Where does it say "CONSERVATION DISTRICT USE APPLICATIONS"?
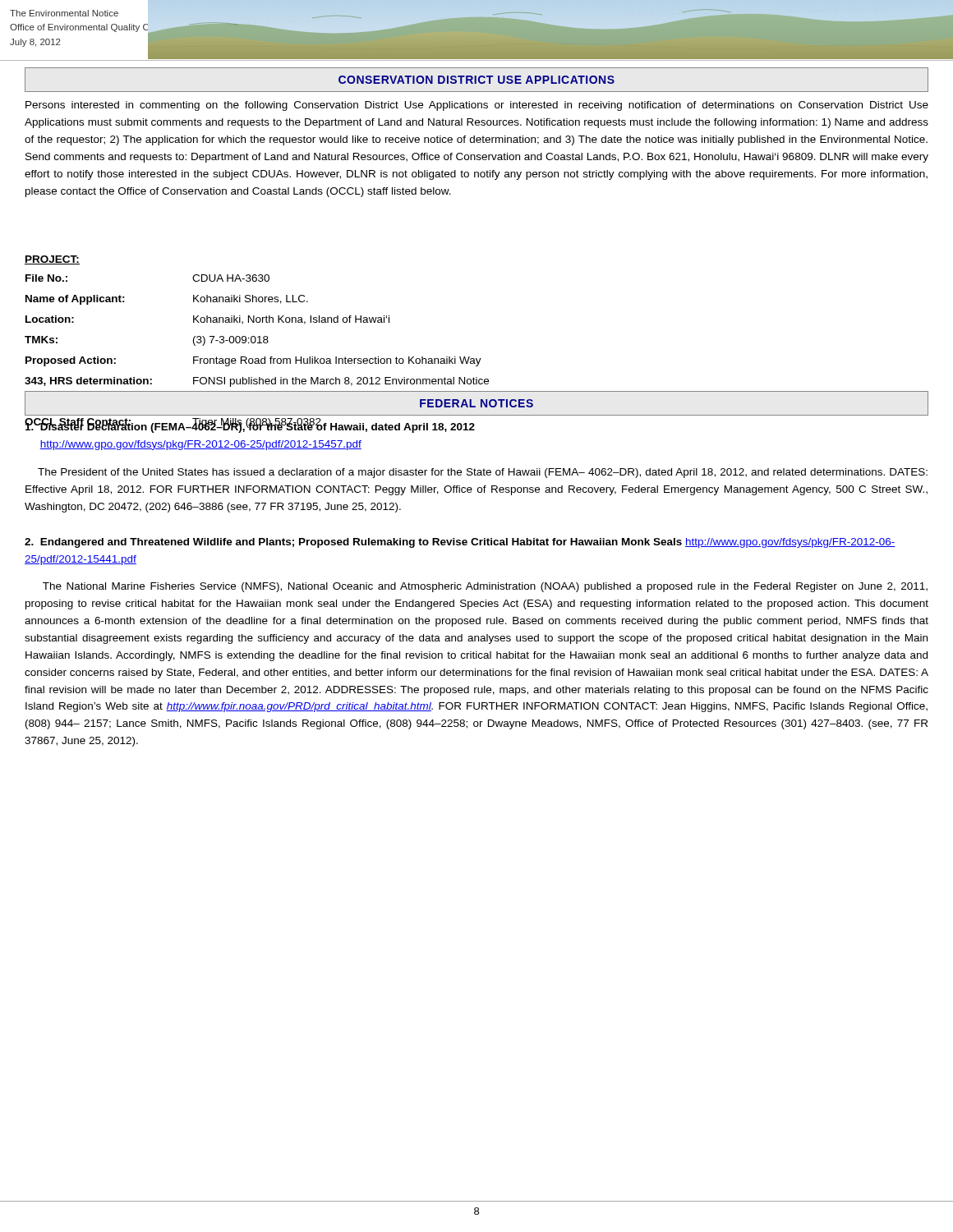Screen dimensions: 1232x953 [476, 80]
